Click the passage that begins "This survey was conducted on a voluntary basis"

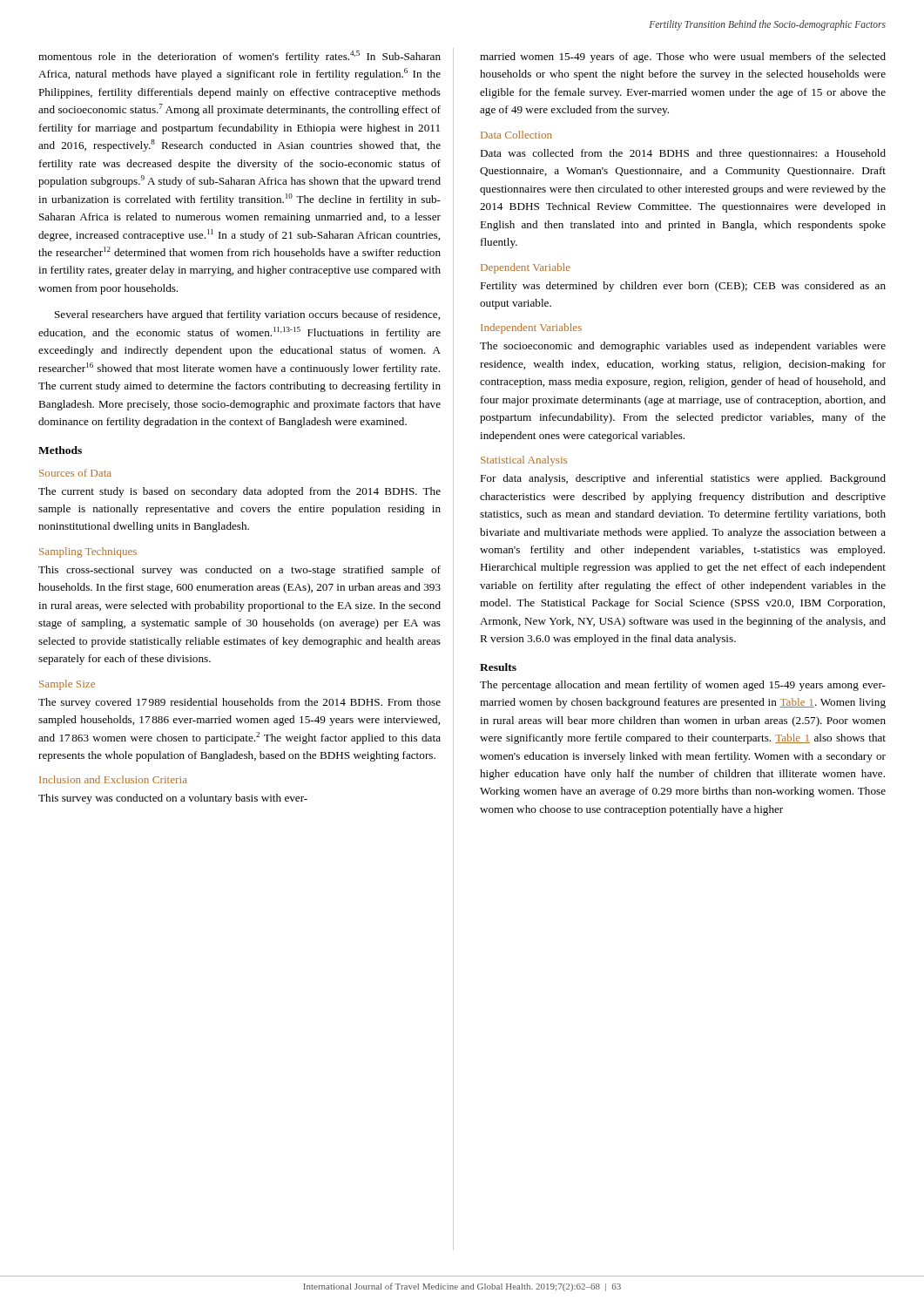[173, 798]
